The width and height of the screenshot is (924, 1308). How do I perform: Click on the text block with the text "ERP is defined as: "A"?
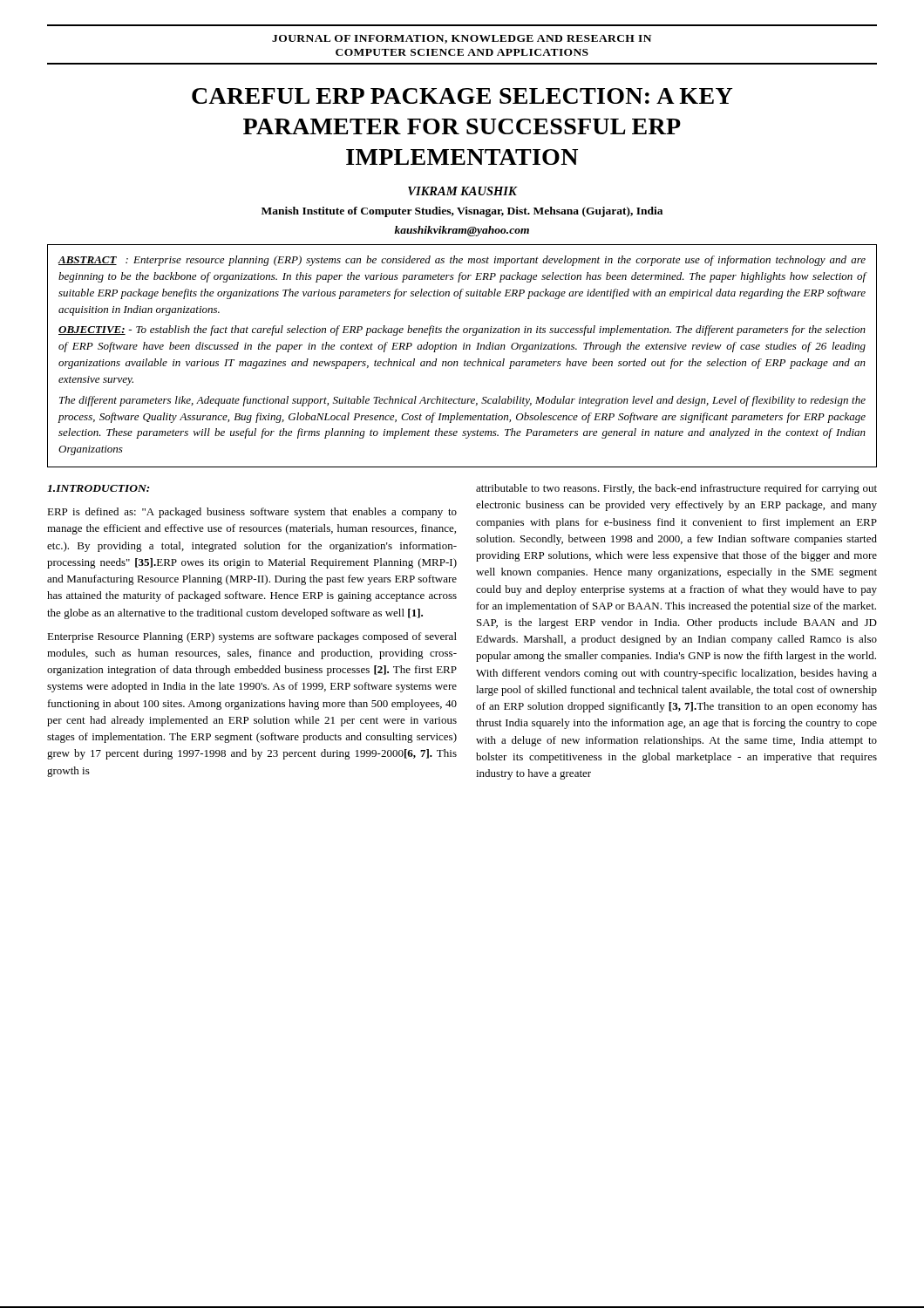click(x=252, y=562)
